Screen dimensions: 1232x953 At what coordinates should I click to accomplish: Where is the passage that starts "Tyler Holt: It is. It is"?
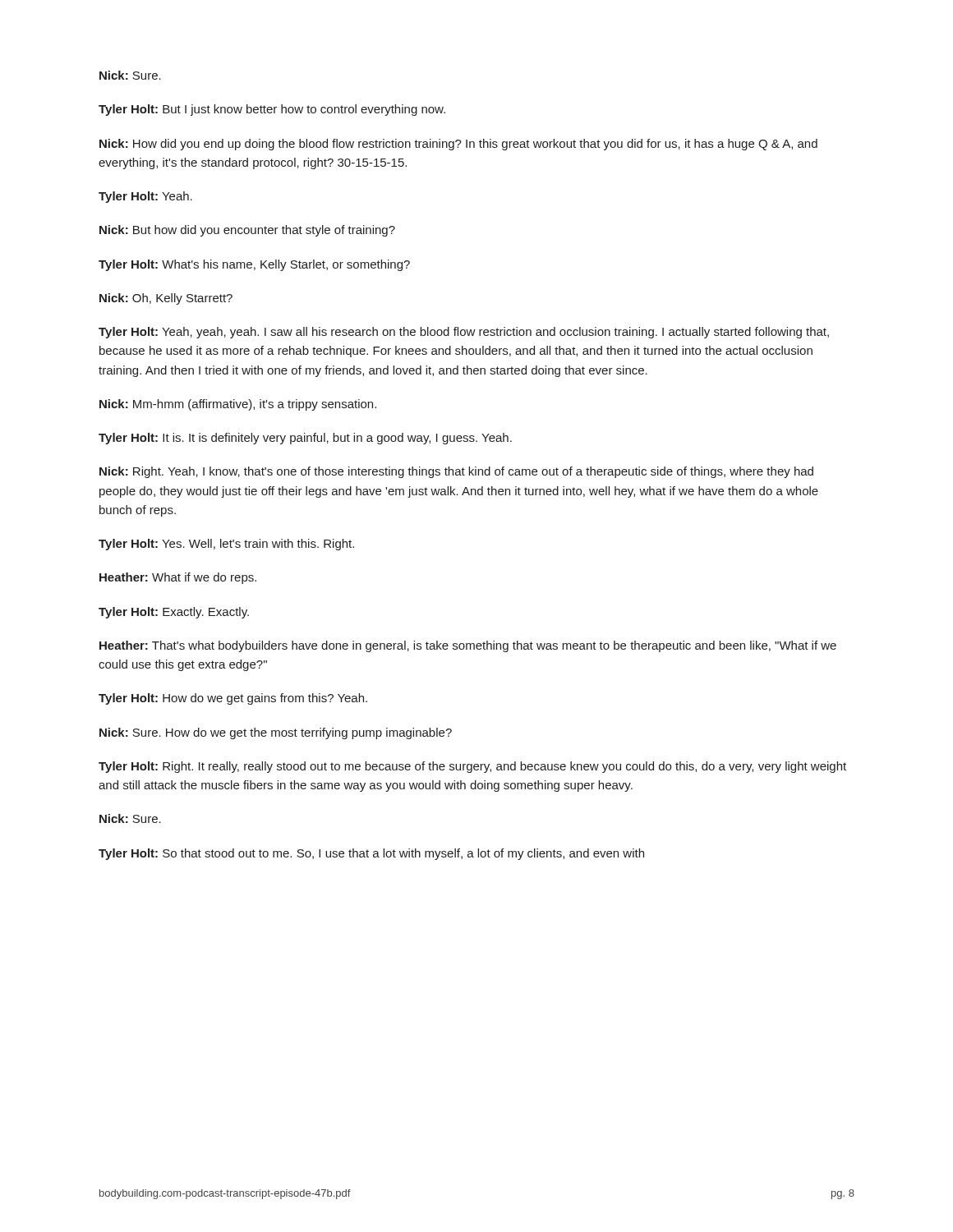[306, 437]
